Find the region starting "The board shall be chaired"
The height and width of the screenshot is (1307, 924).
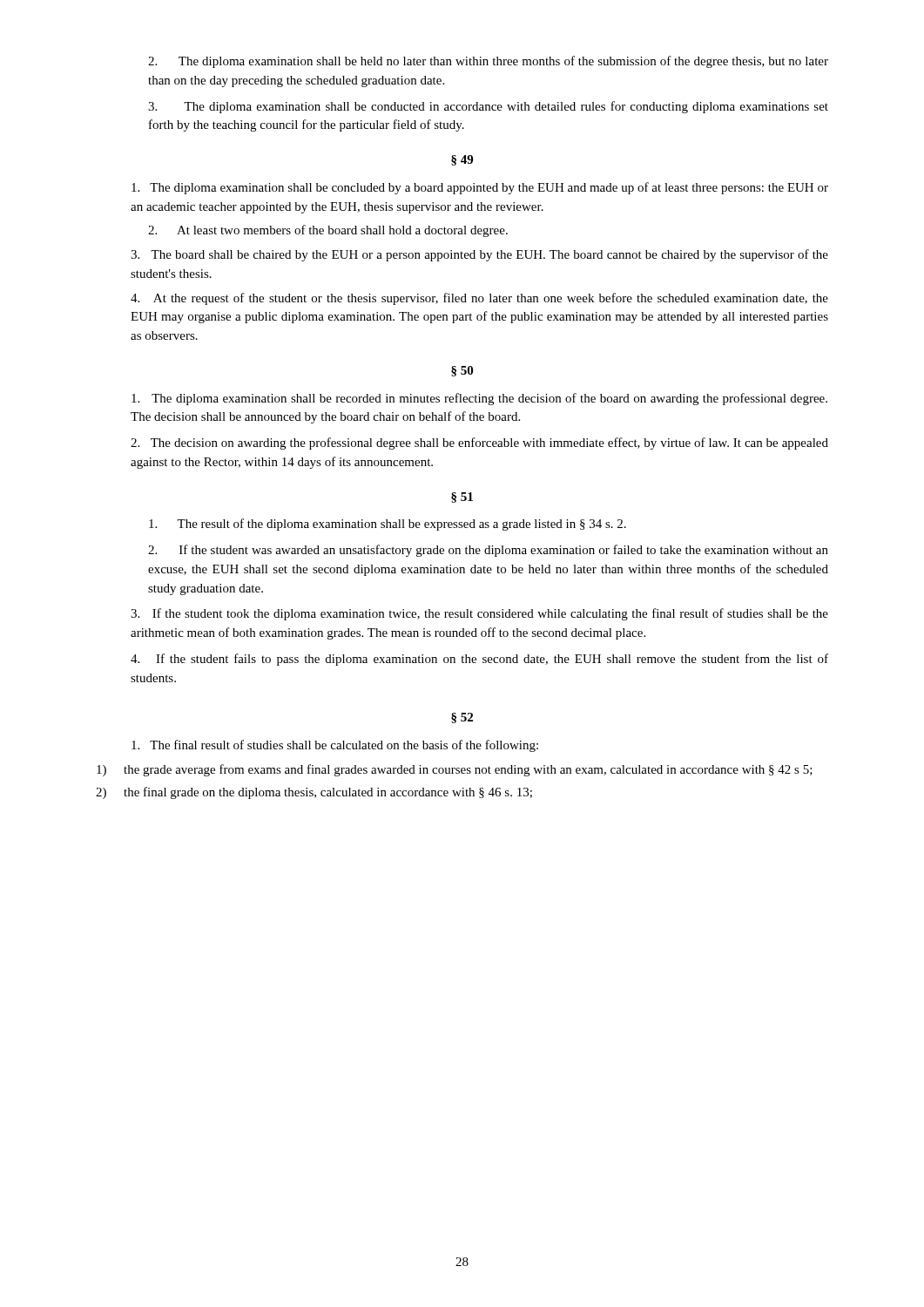(479, 264)
